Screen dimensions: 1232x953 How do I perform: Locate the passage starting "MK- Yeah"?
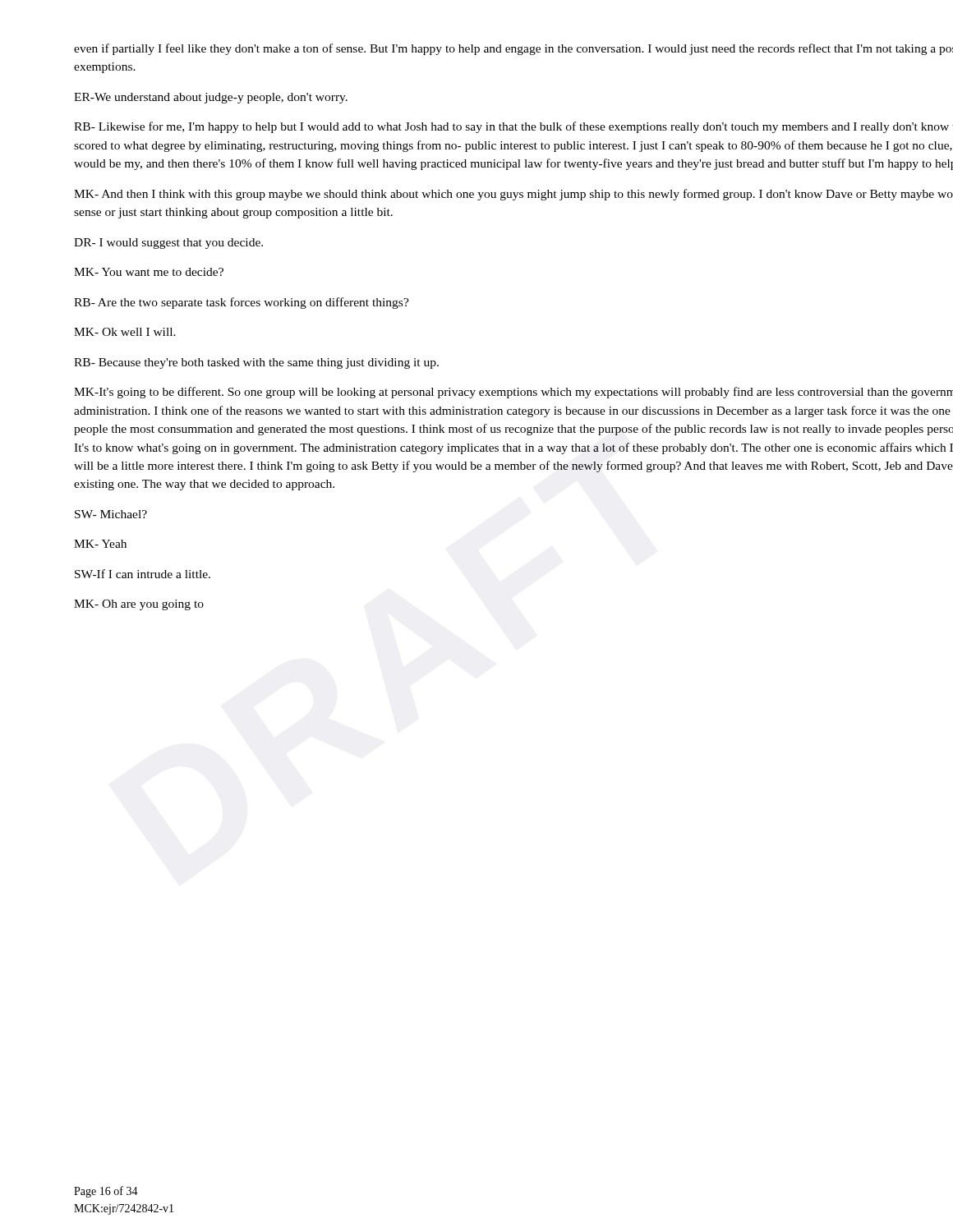pyautogui.click(x=100, y=544)
